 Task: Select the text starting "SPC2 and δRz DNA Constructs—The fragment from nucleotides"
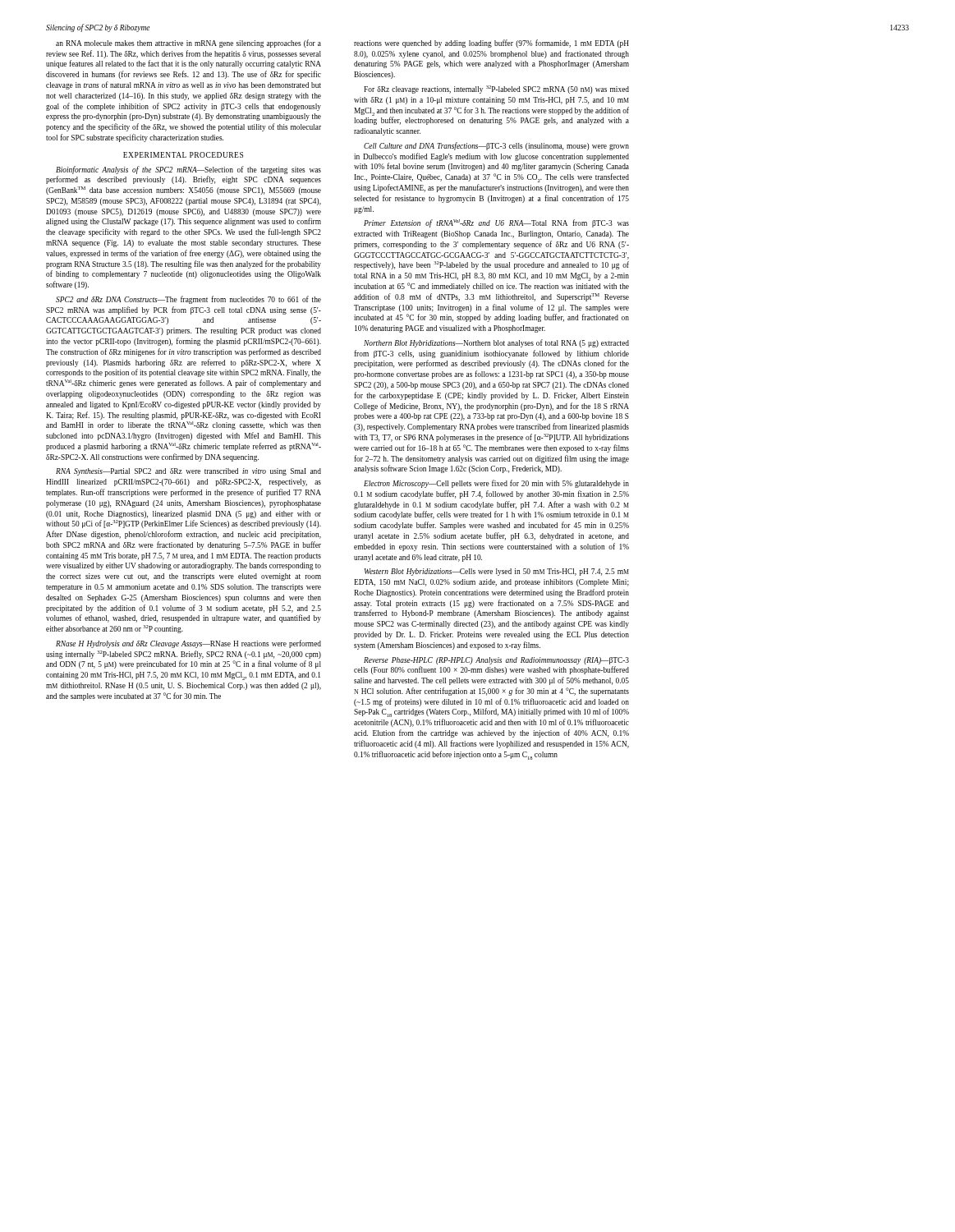tap(184, 379)
